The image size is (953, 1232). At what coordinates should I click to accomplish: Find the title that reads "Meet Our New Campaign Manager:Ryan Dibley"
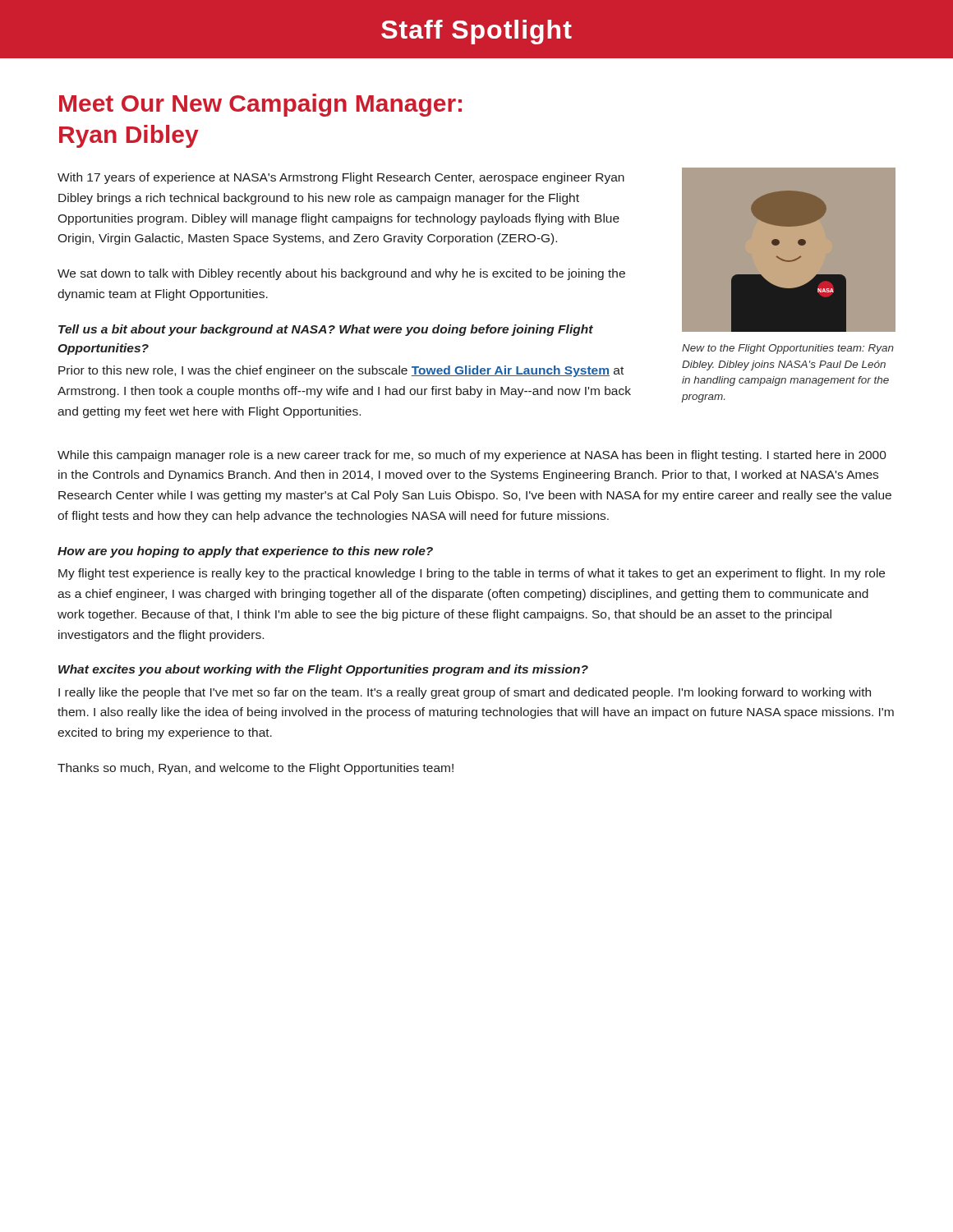point(260,105)
